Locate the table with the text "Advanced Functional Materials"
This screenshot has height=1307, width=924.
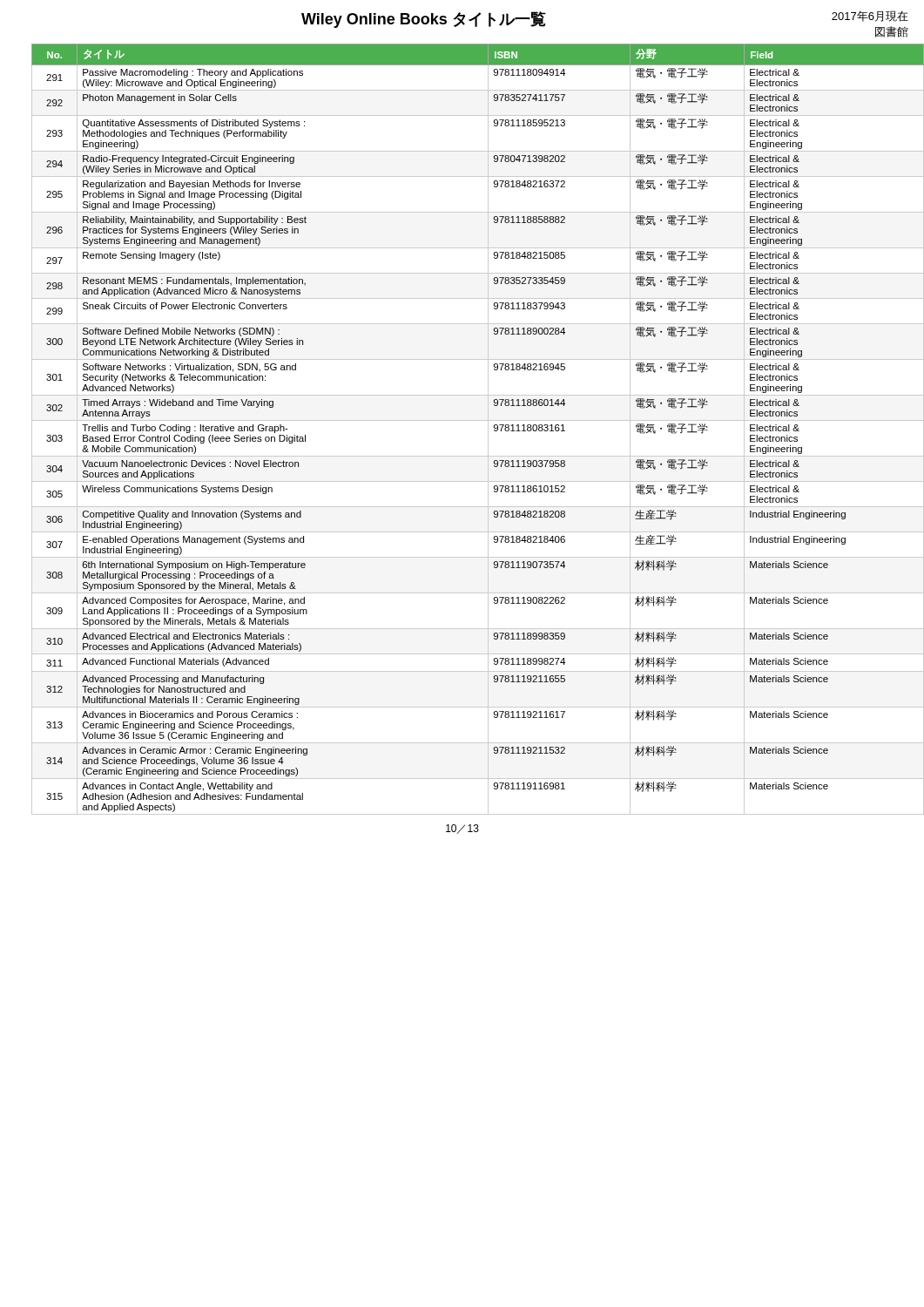462,429
